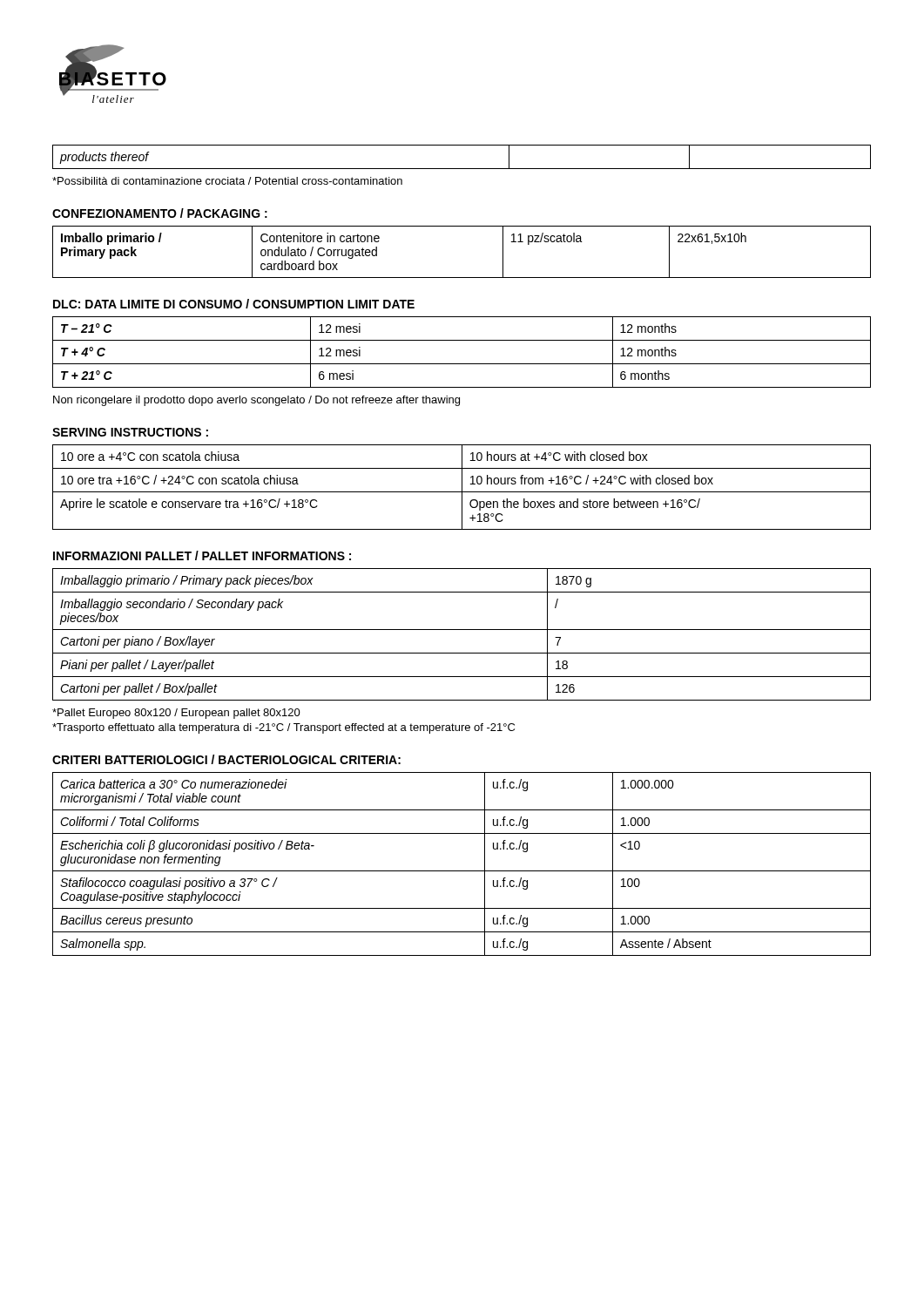Locate the block starting "CONFEZIONAMENTO / PACKAGING :"
924x1307 pixels.
pyautogui.click(x=160, y=213)
